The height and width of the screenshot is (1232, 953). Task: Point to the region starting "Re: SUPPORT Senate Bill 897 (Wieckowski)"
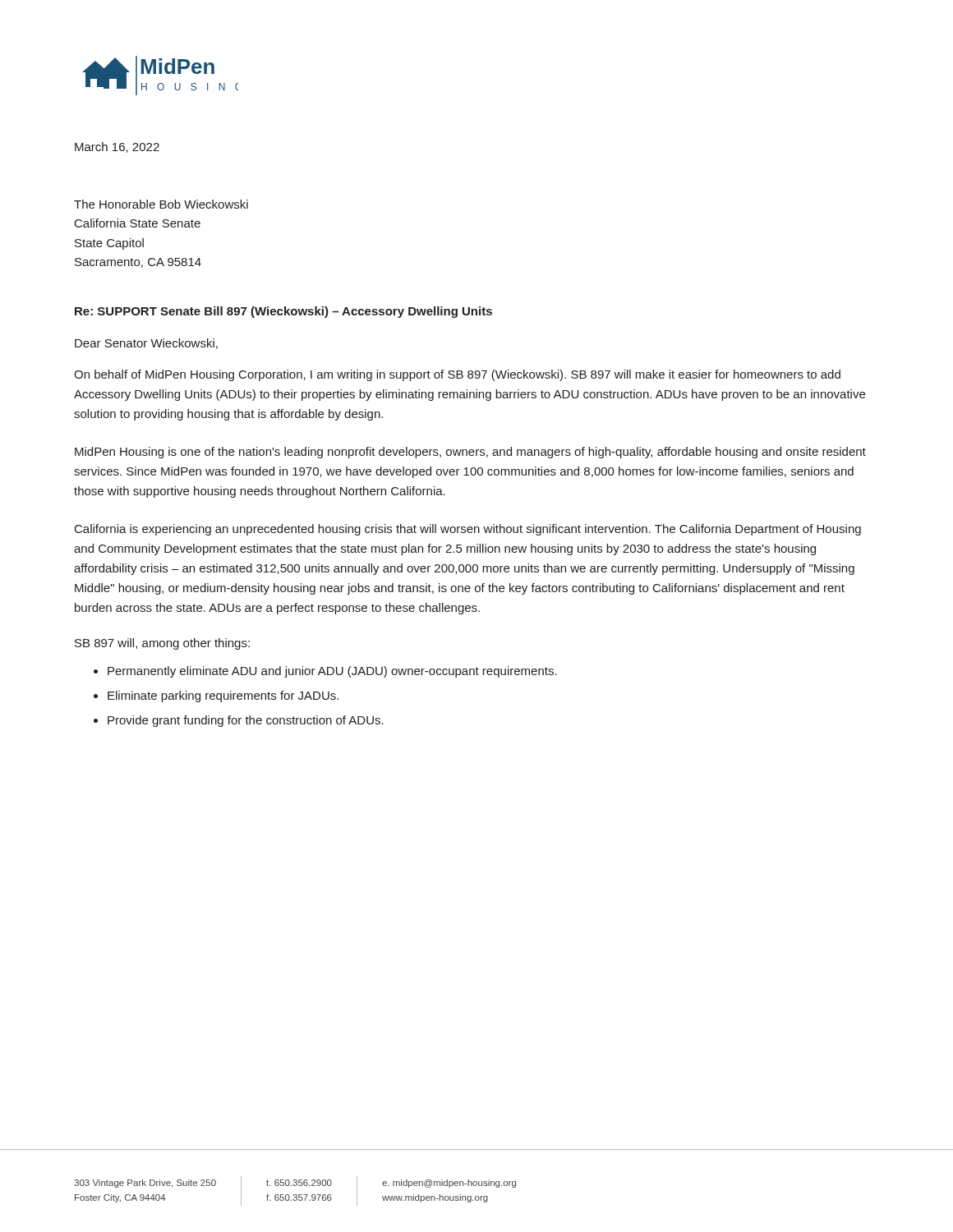coord(283,311)
